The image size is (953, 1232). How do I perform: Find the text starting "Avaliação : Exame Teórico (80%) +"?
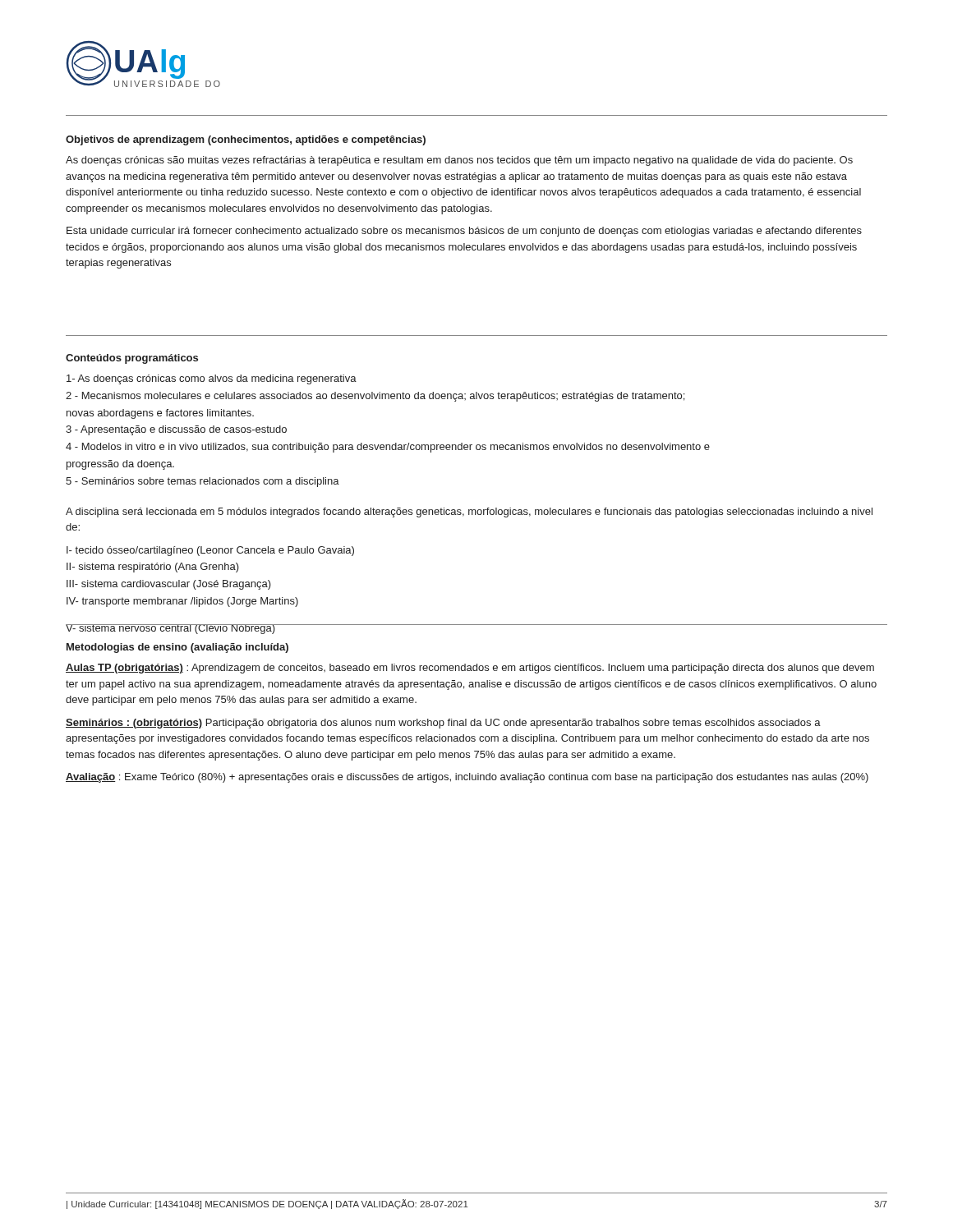point(467,777)
